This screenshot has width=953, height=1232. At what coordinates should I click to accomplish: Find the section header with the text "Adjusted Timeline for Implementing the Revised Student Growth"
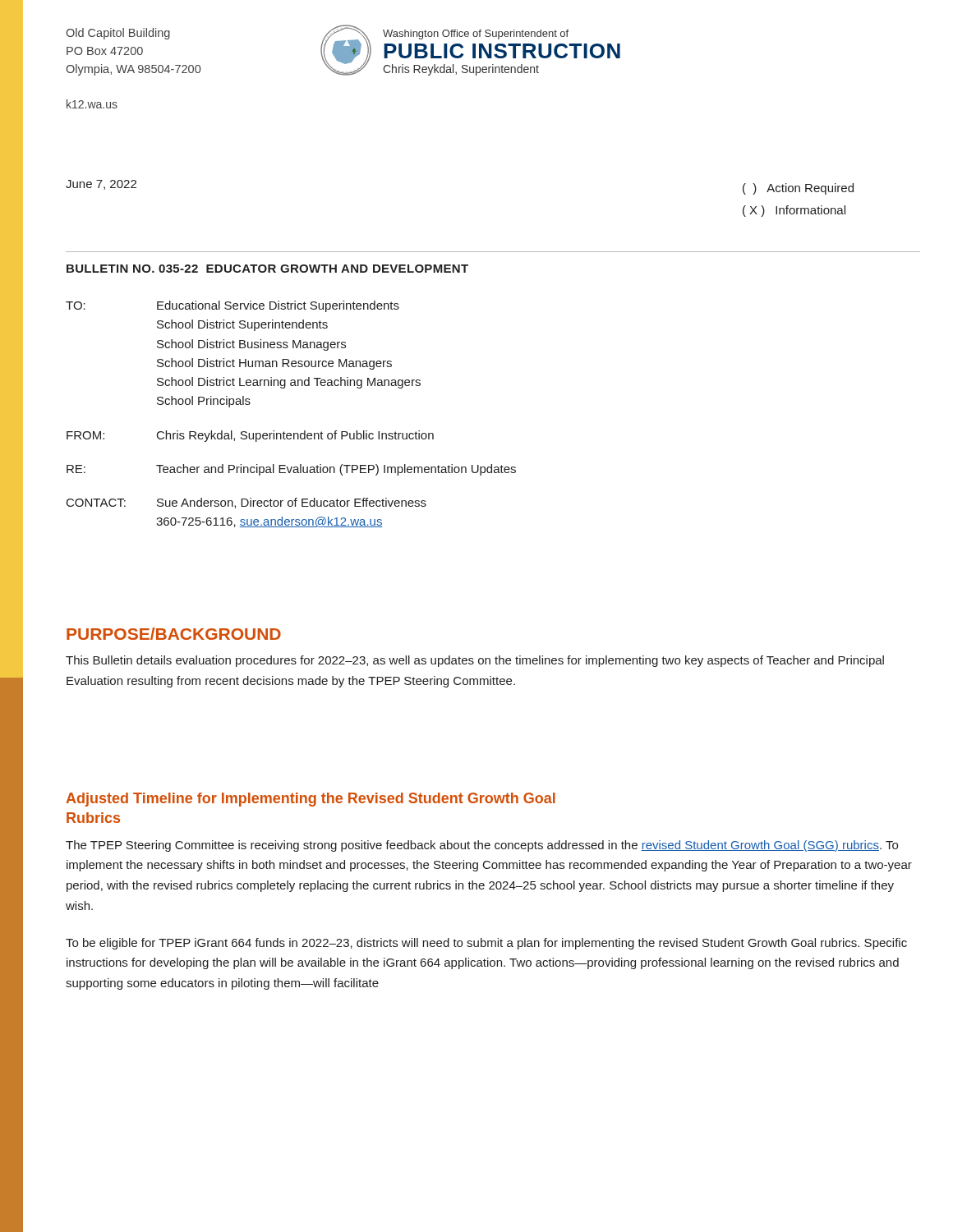pos(311,808)
